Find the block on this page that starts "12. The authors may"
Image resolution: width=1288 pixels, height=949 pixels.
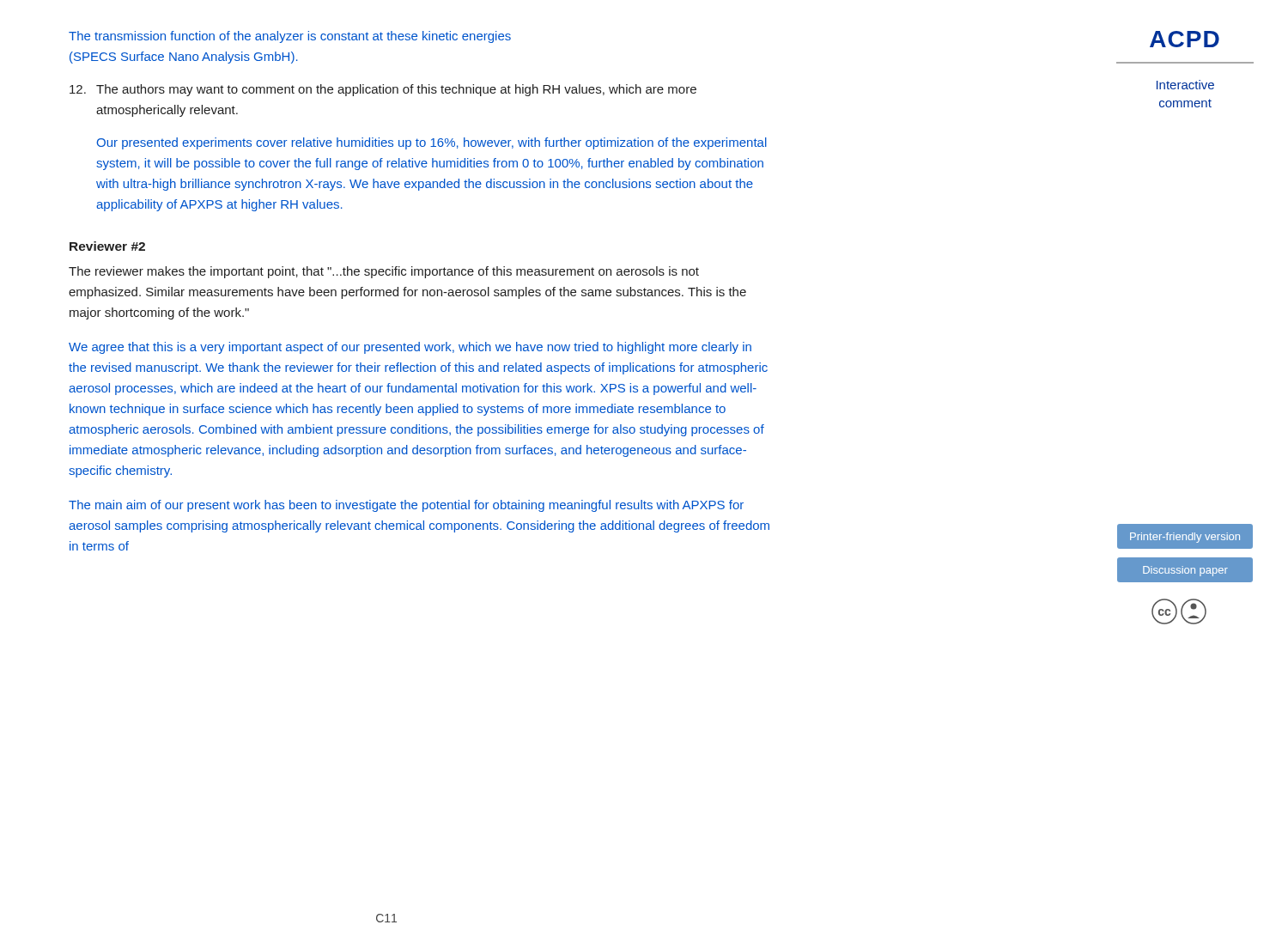click(421, 100)
